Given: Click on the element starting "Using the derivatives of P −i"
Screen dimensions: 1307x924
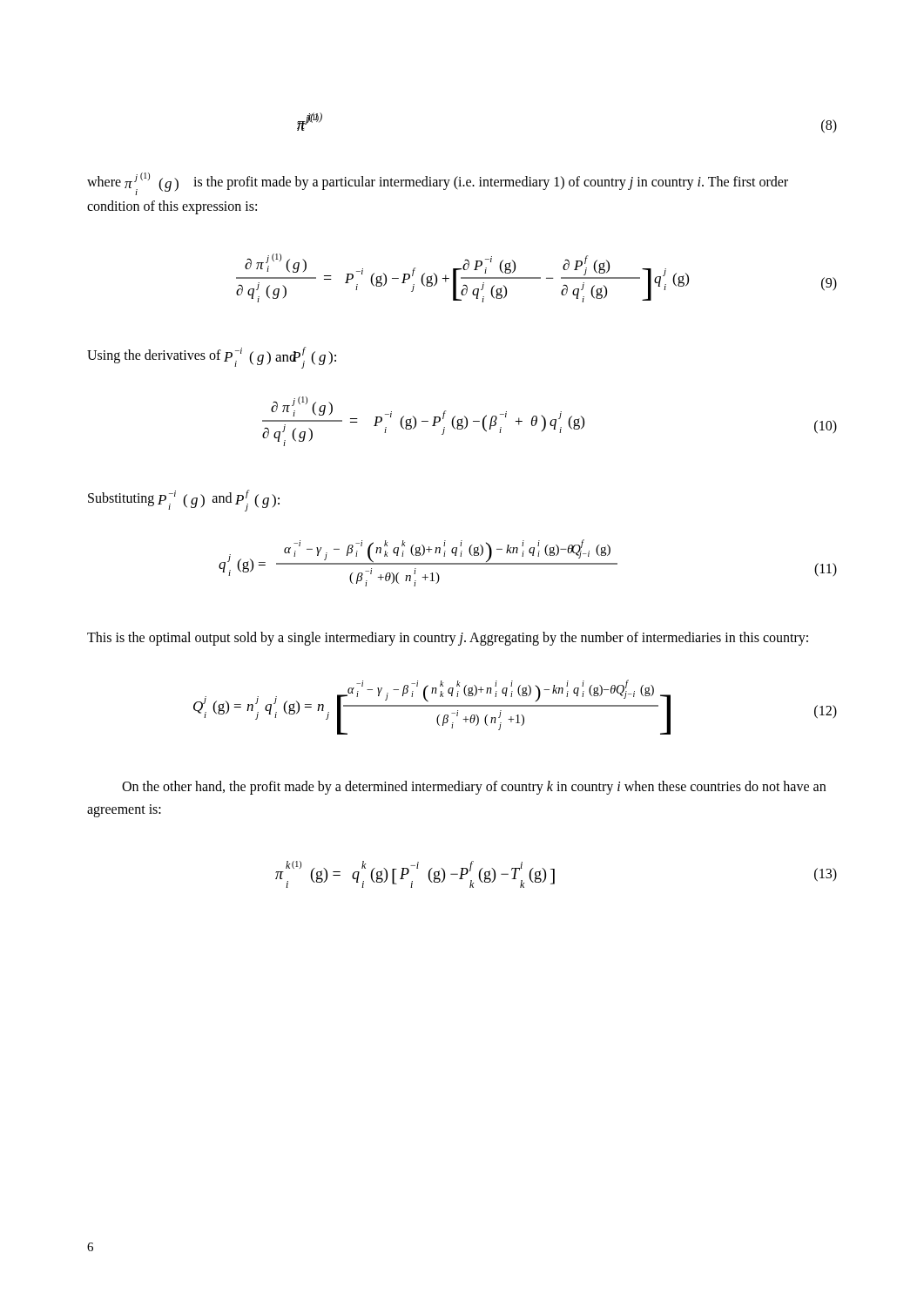Looking at the screenshot, I should [216, 356].
